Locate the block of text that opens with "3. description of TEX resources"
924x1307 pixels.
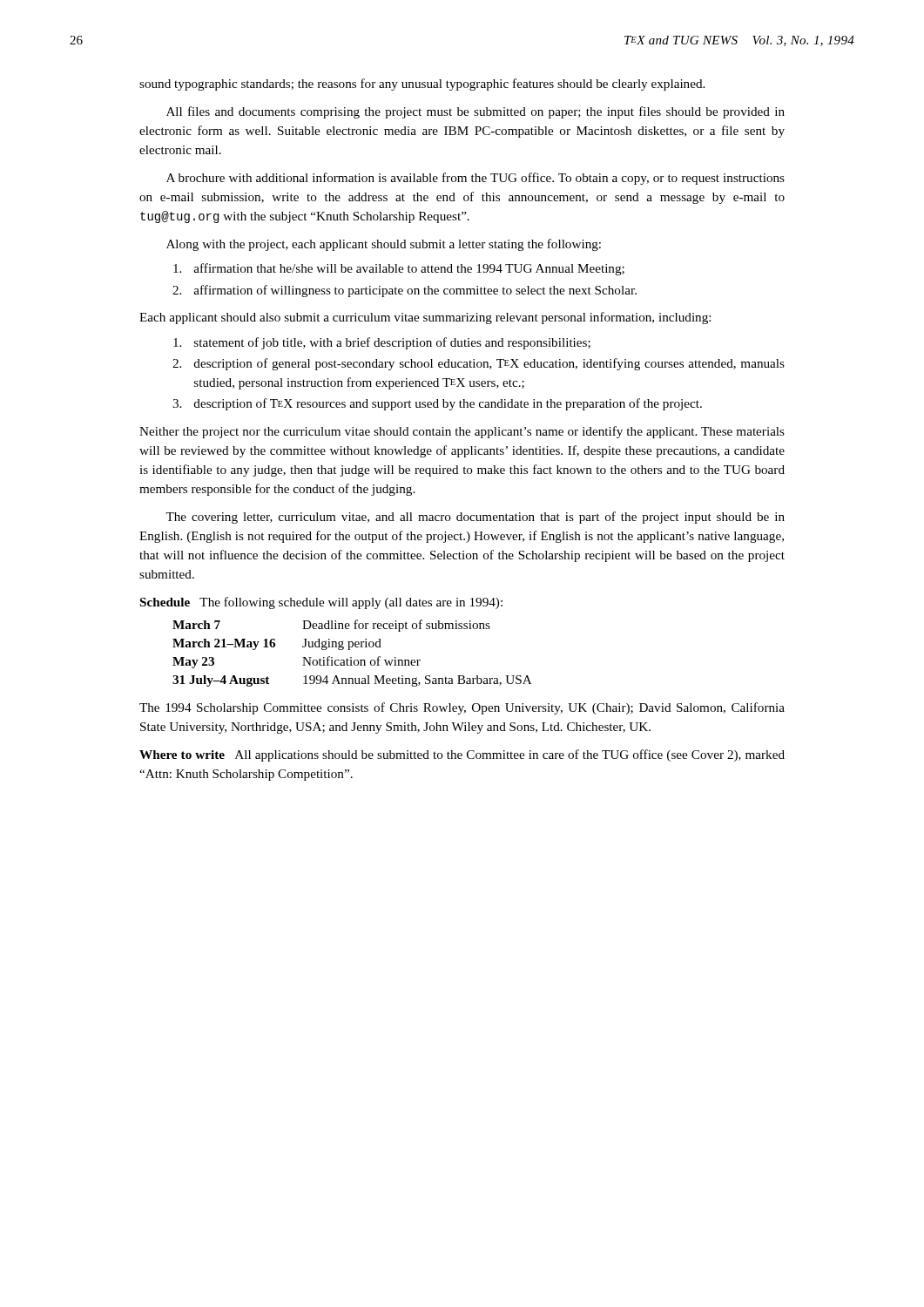coord(479,404)
